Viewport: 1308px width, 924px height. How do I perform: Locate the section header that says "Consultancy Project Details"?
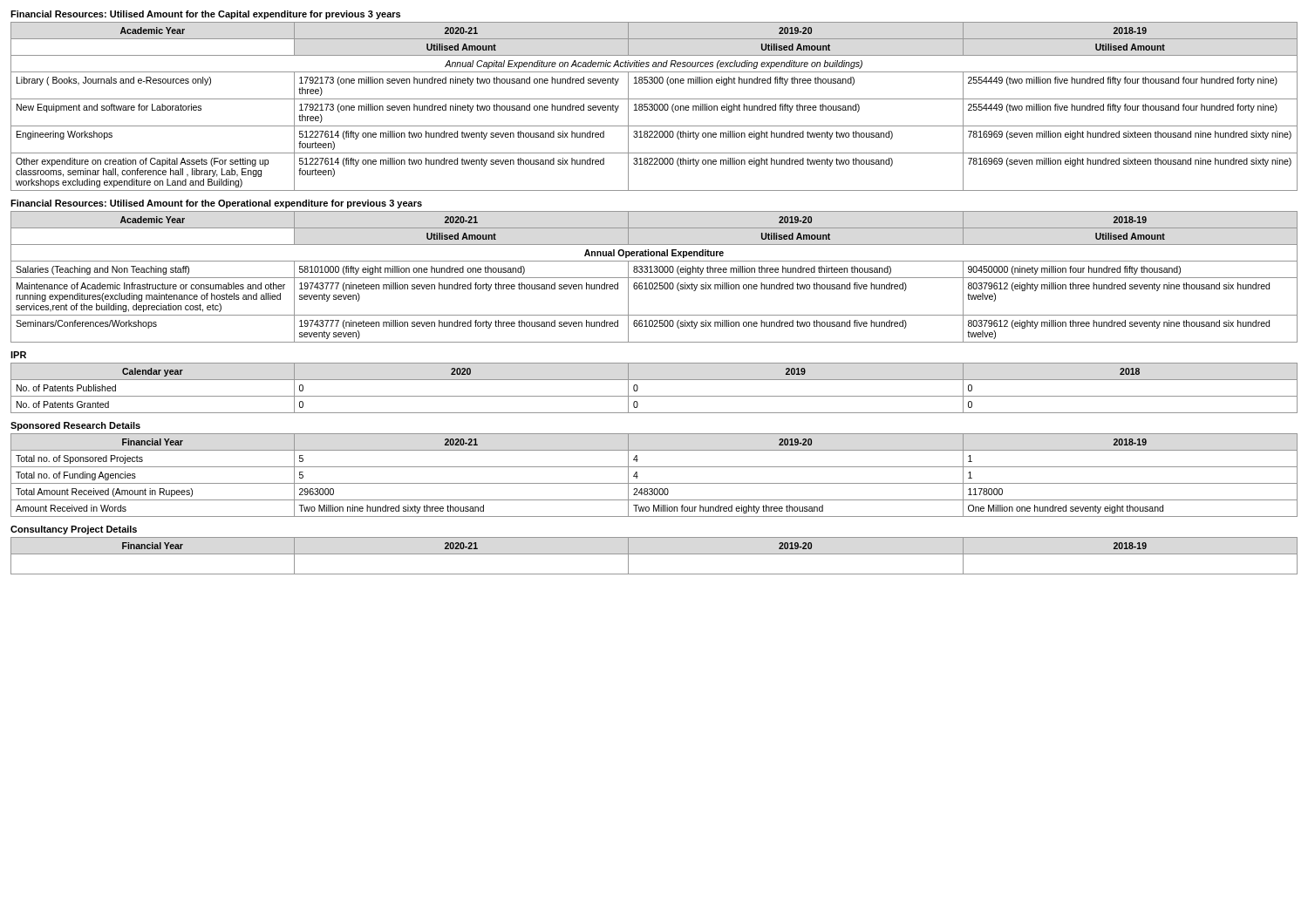tap(74, 529)
